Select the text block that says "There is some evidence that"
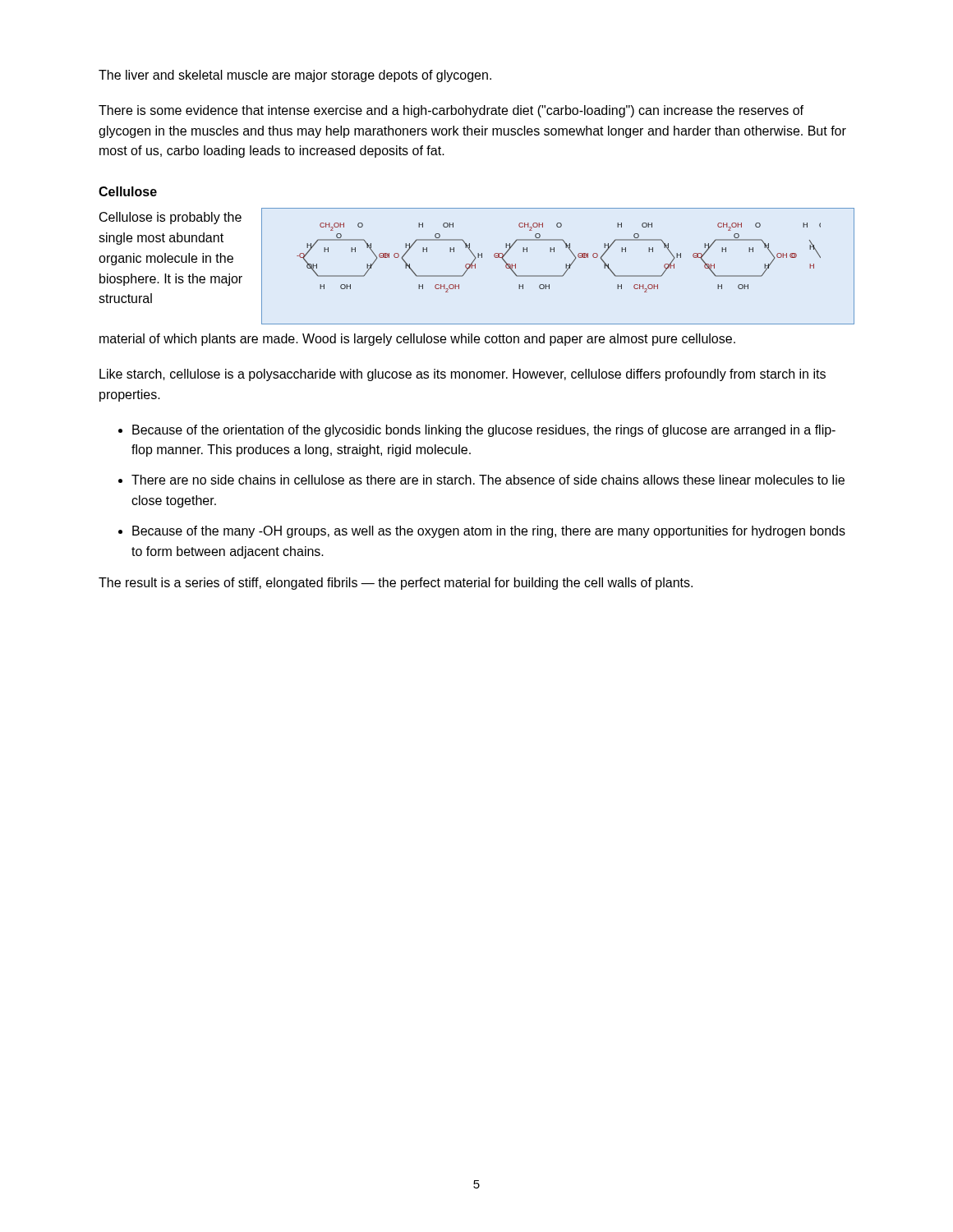Screen dimensions: 1232x953 [x=472, y=131]
